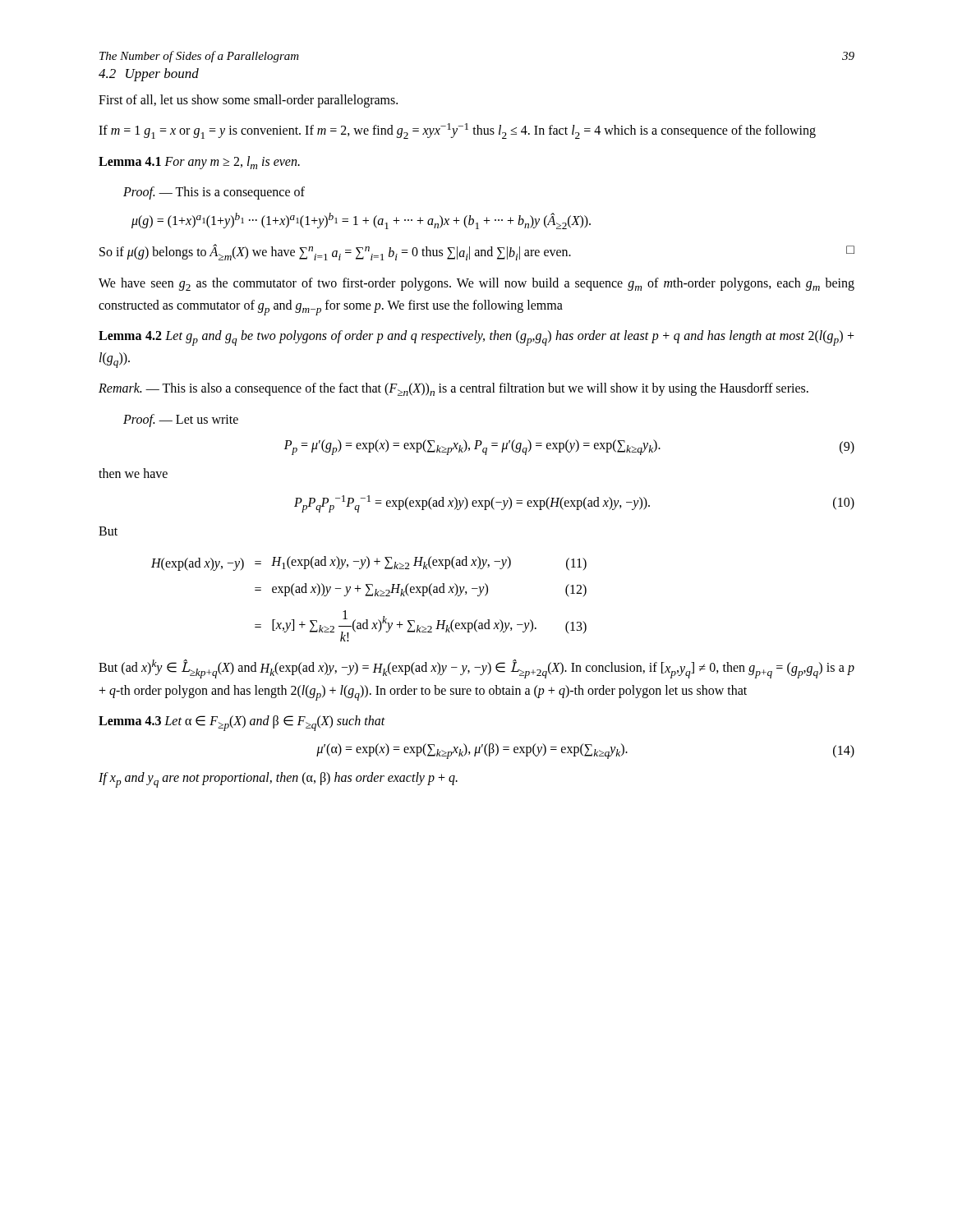The width and height of the screenshot is (953, 1232).
Task: Click on the text block containing "Proof. — Let us"
Action: [x=181, y=421]
